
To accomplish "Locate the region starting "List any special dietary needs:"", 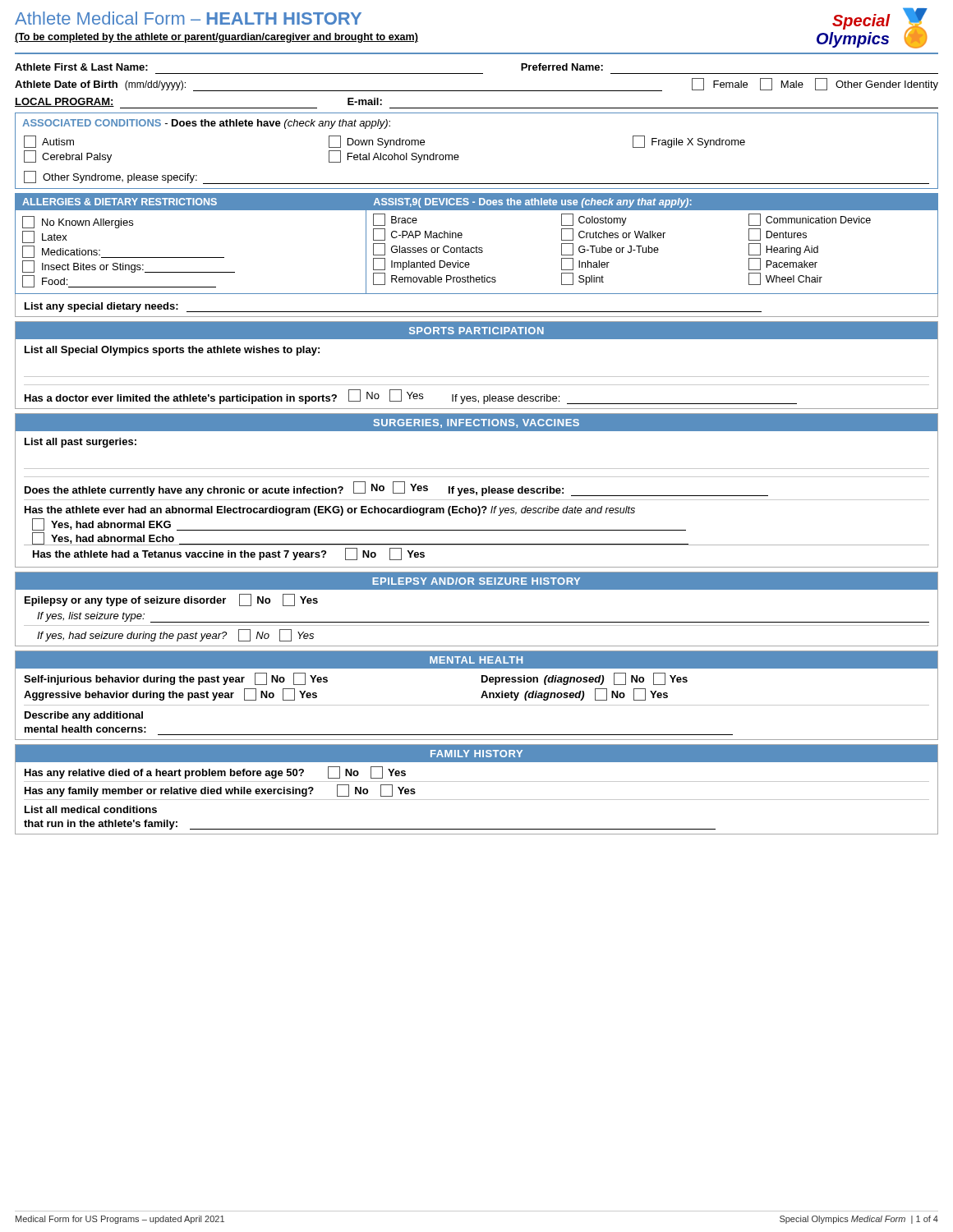I will tap(393, 305).
